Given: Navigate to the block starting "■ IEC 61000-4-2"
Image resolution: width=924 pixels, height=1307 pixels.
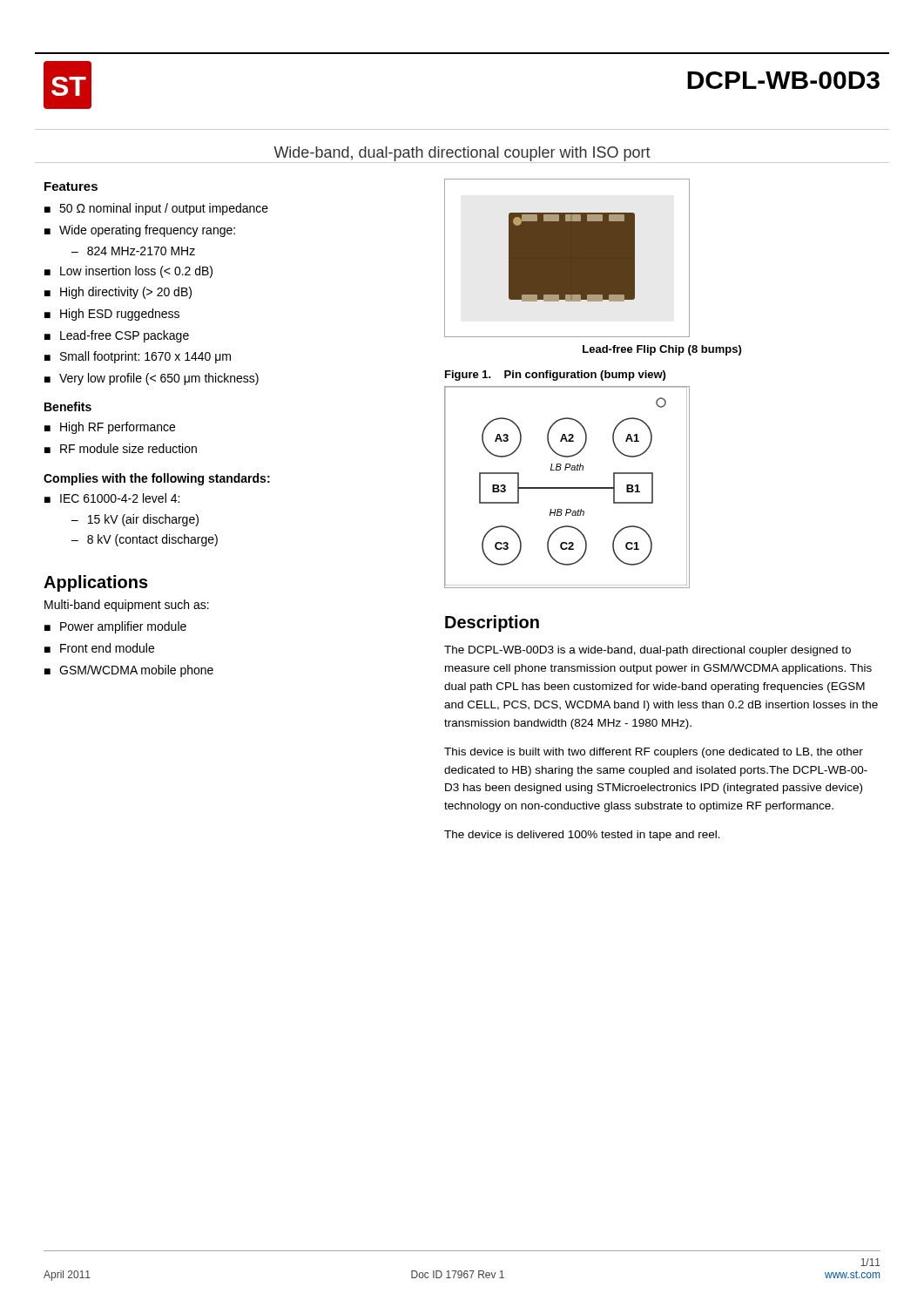Looking at the screenshot, I should coord(112,499).
